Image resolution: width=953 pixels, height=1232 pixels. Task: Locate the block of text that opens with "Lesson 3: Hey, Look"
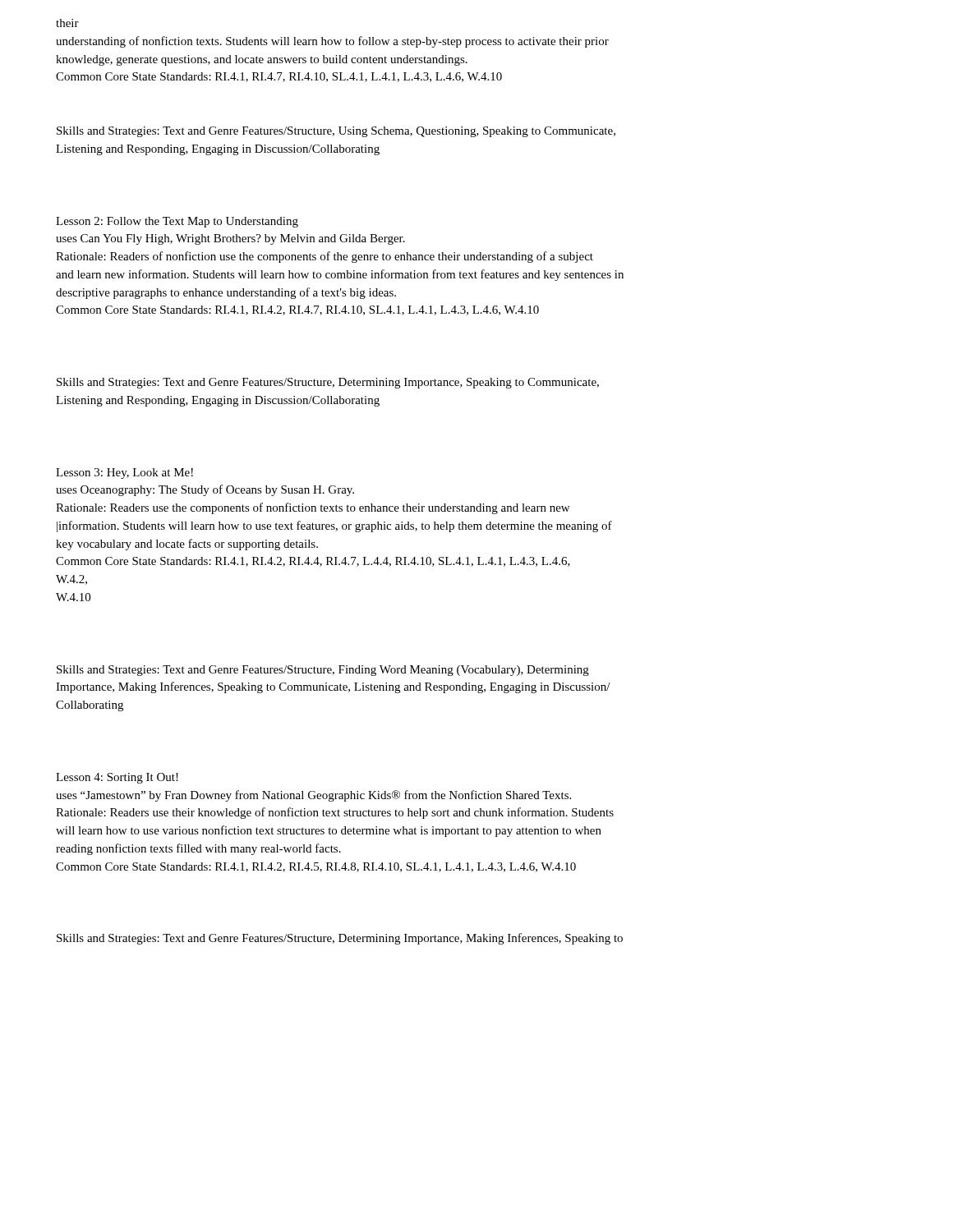476,535
